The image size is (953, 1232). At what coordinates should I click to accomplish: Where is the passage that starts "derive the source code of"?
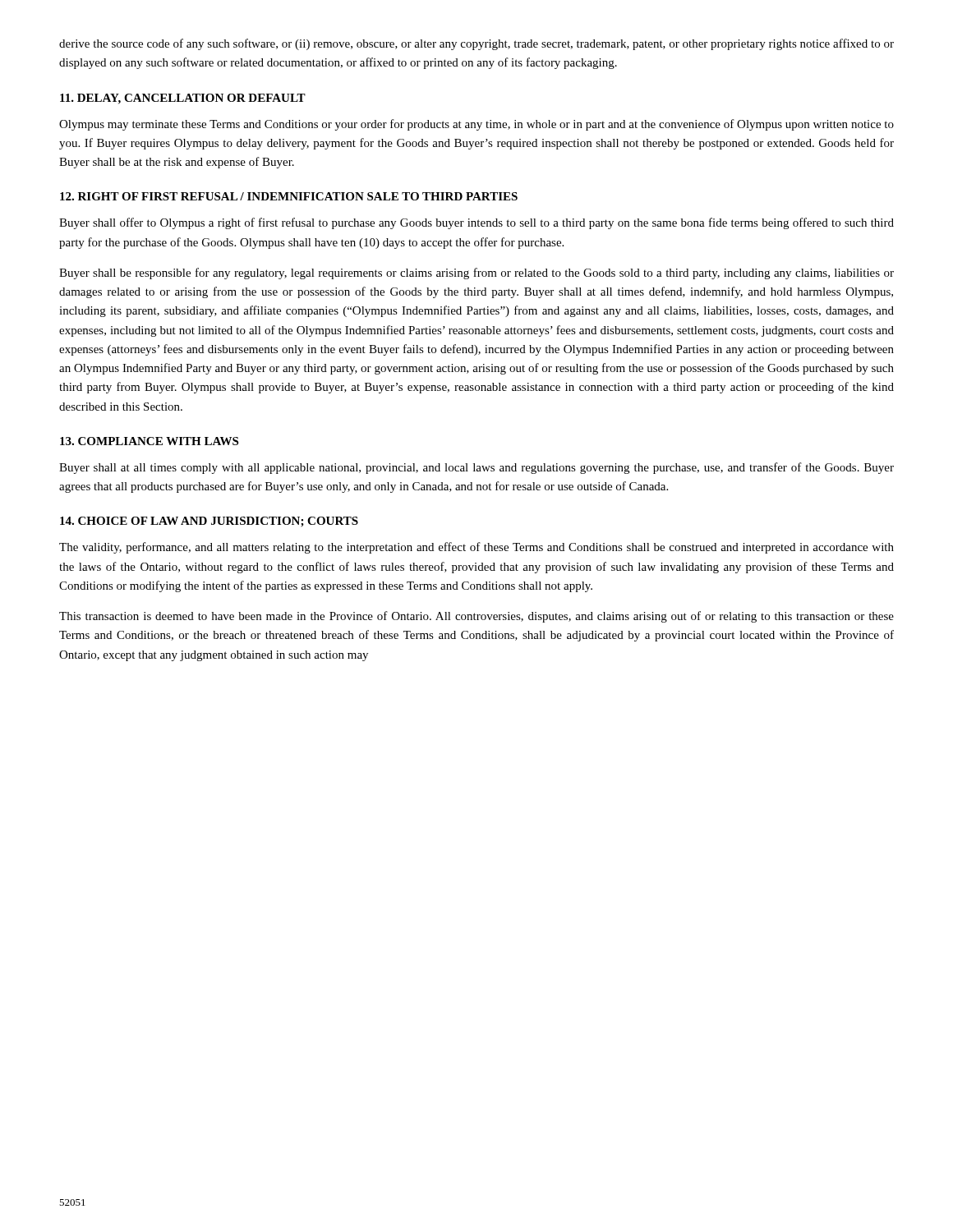pos(476,53)
